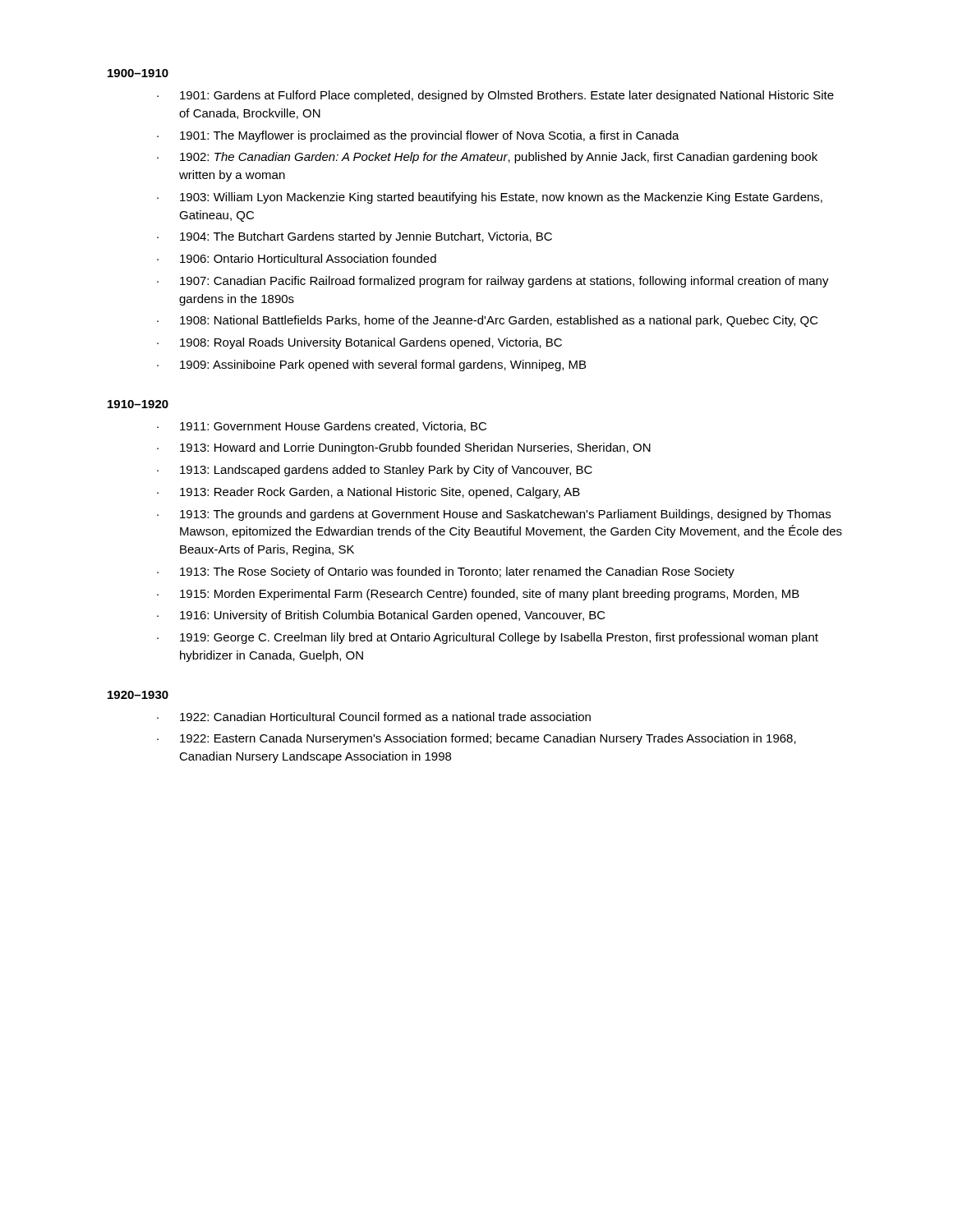
Task: Find the block on this page that starts "· 1904: The Butchart"
Action: [501, 237]
